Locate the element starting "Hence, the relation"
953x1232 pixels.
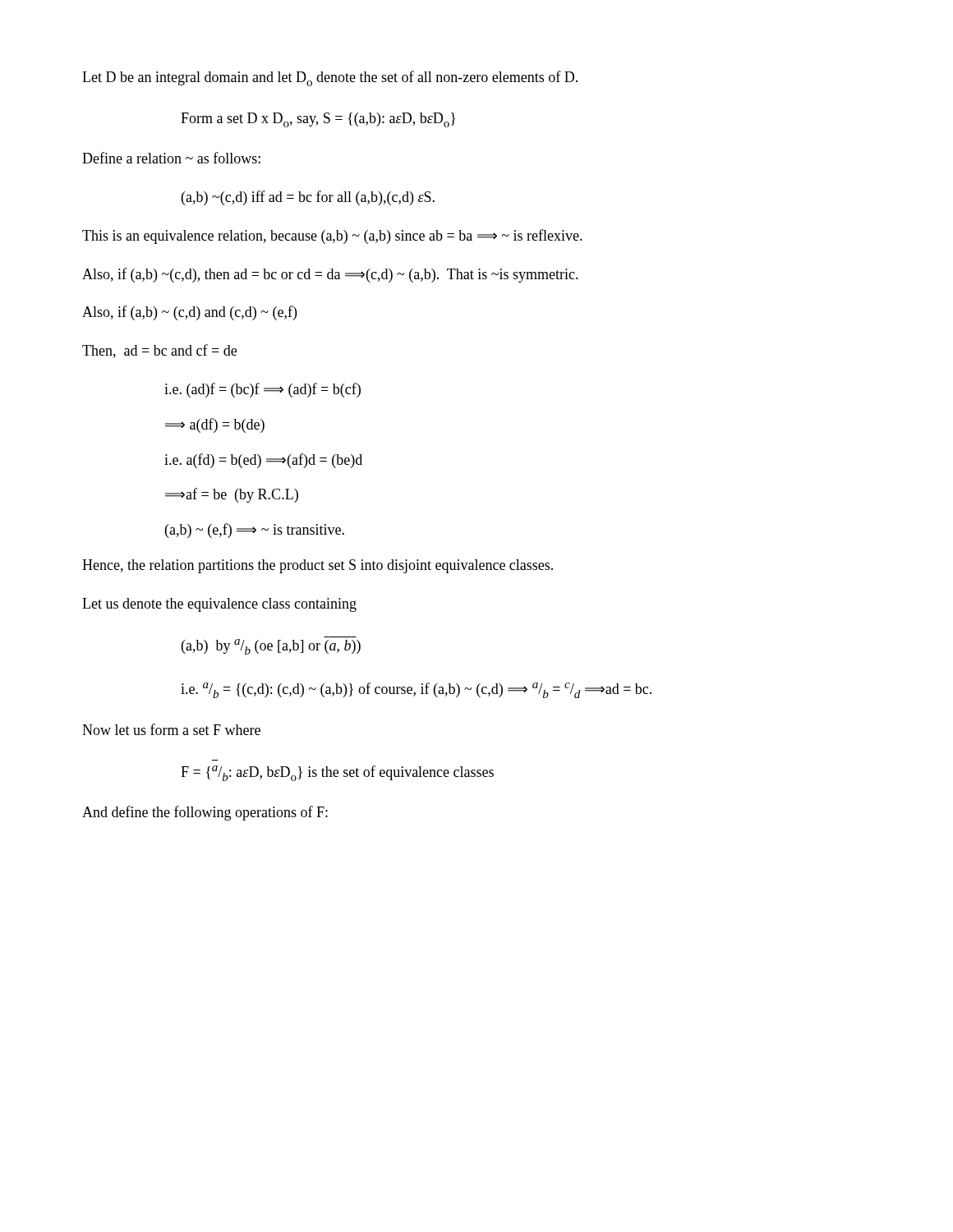318,565
